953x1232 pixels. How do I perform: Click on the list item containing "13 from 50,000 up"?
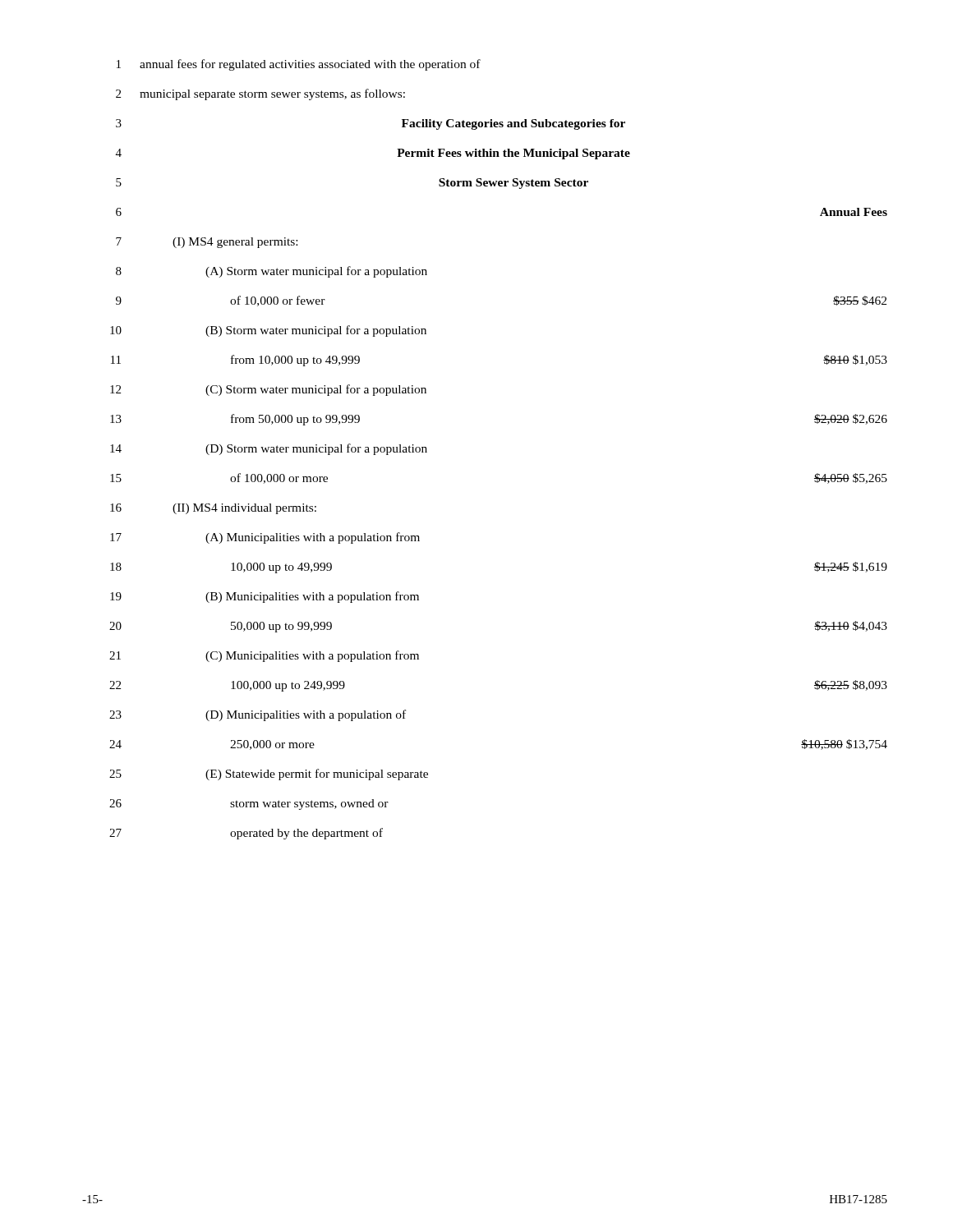(x=120, y=419)
